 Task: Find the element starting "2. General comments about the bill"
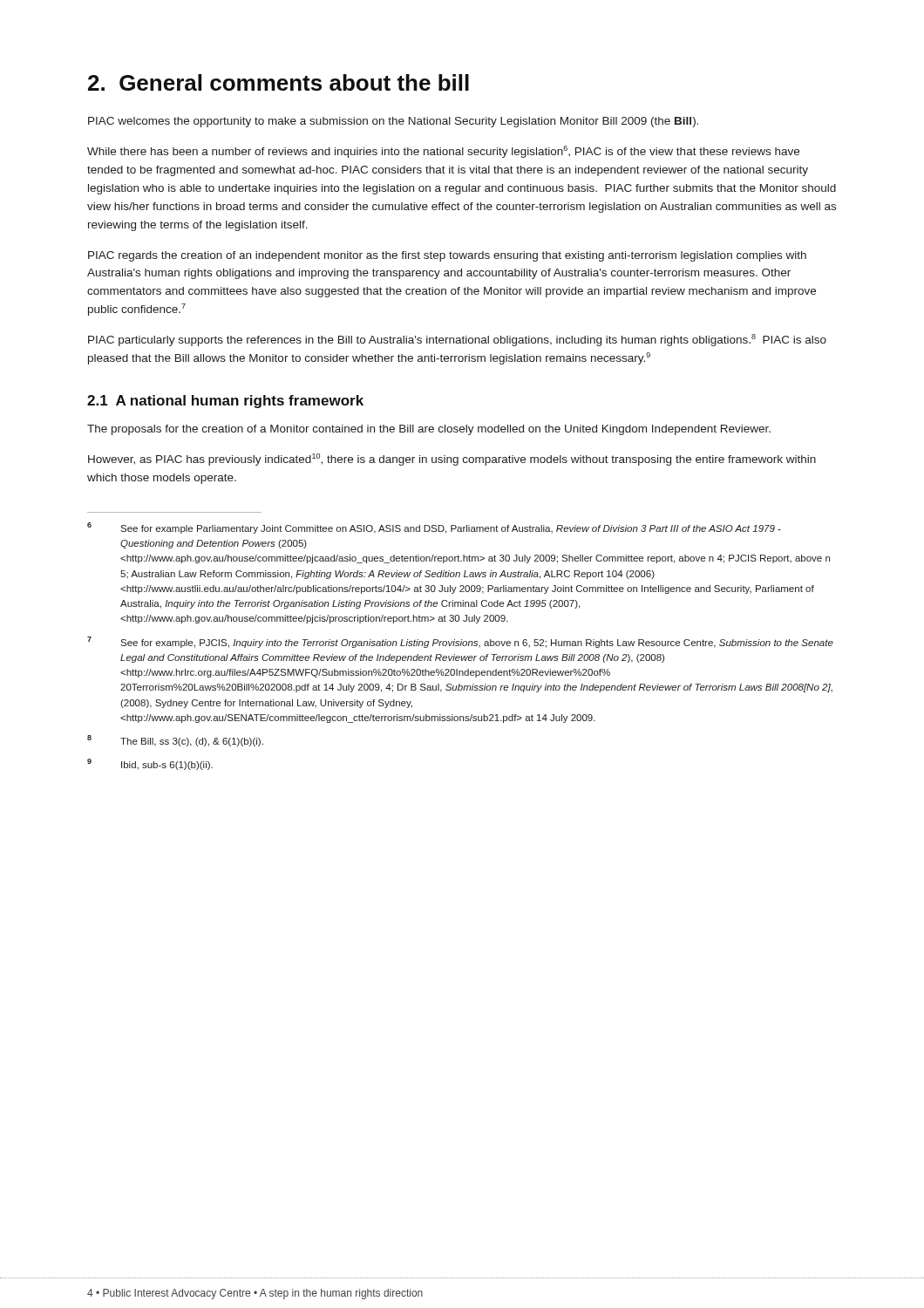coord(462,83)
